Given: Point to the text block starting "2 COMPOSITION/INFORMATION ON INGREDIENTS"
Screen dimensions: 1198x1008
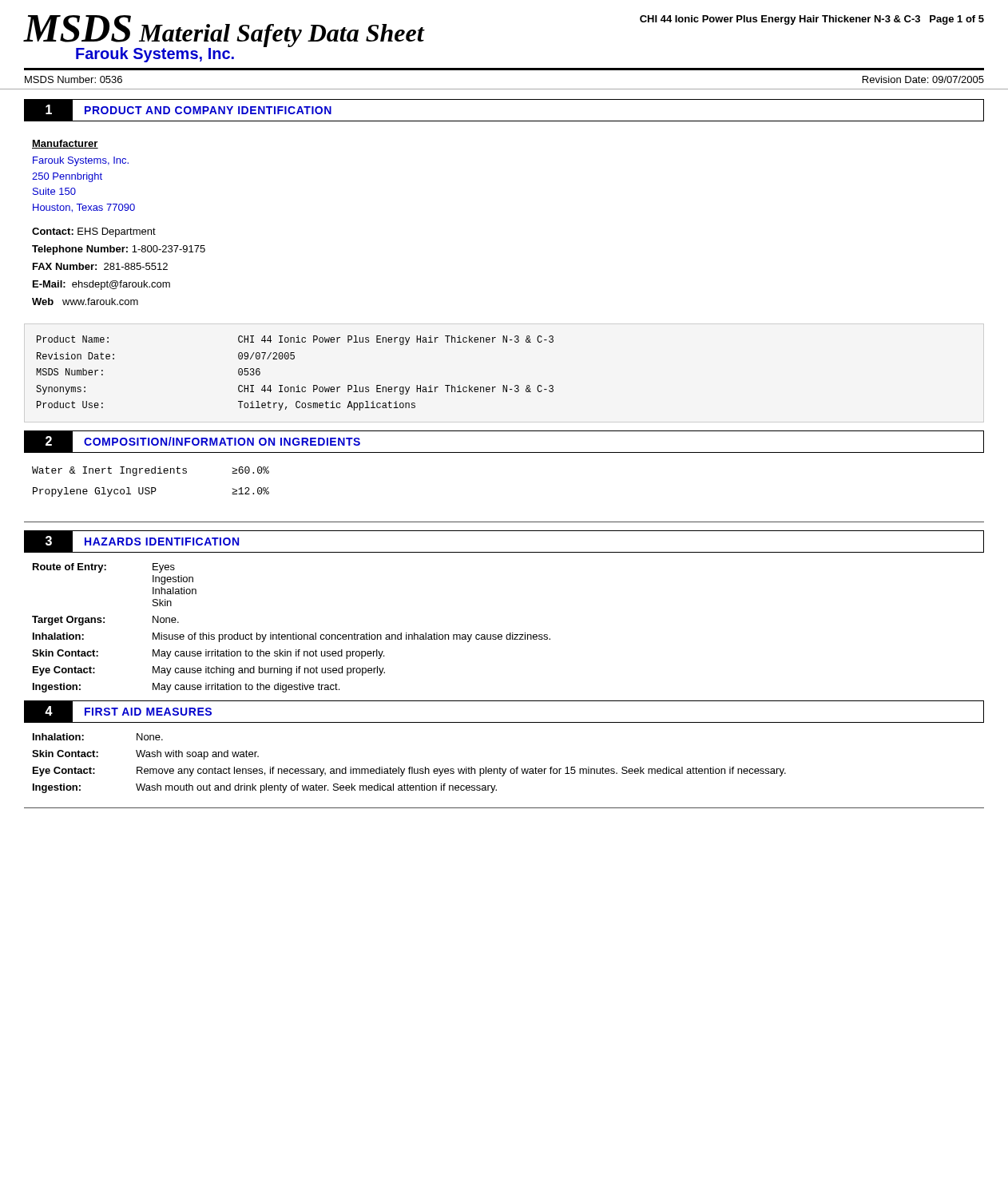Looking at the screenshot, I should point(198,442).
